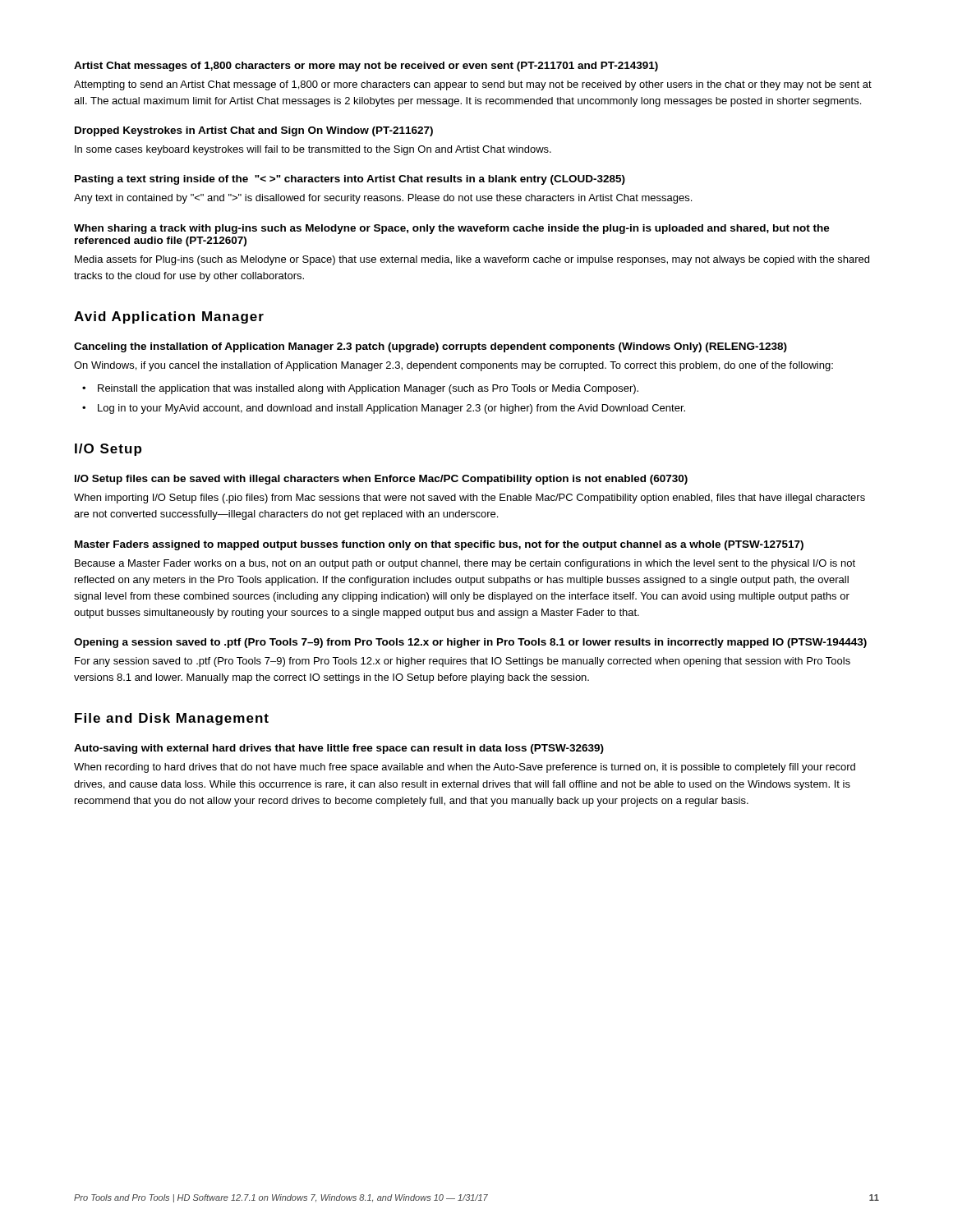
Task: Click on the passage starting "Artist Chat messages of"
Action: [x=366, y=65]
